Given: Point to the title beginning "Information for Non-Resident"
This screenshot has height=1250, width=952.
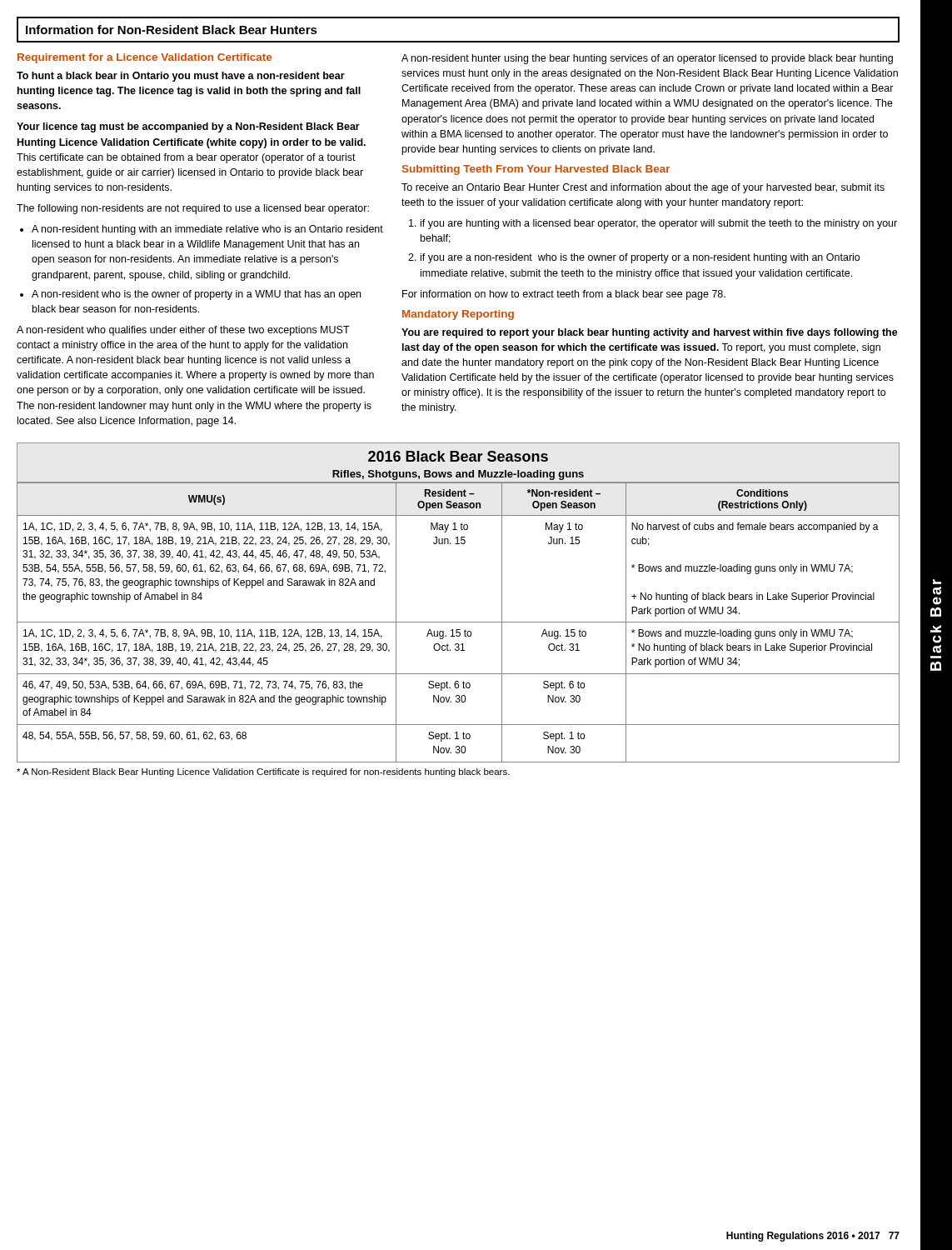Looking at the screenshot, I should pyautogui.click(x=458, y=30).
